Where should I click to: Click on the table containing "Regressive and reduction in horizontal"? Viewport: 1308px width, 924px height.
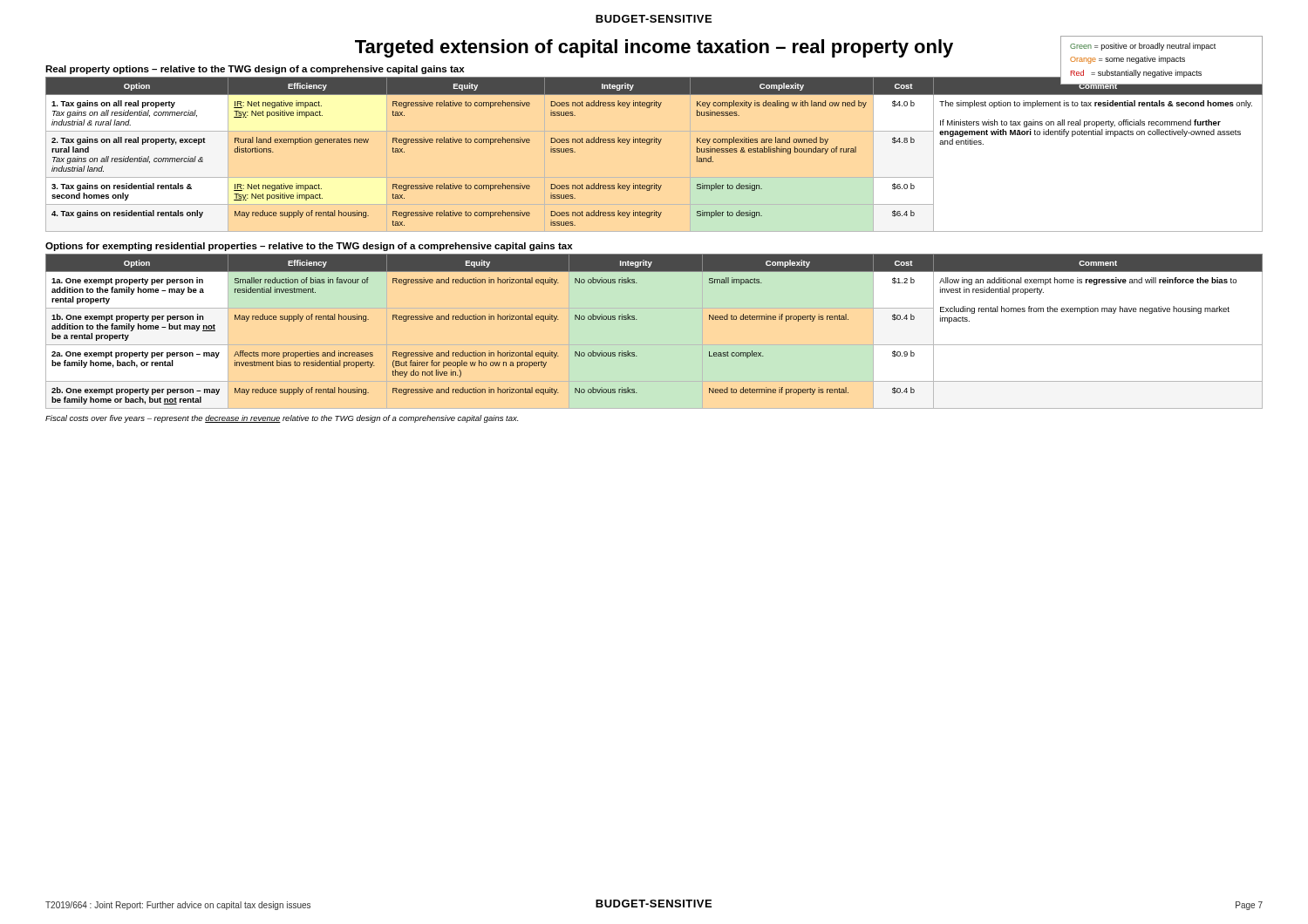tap(654, 331)
